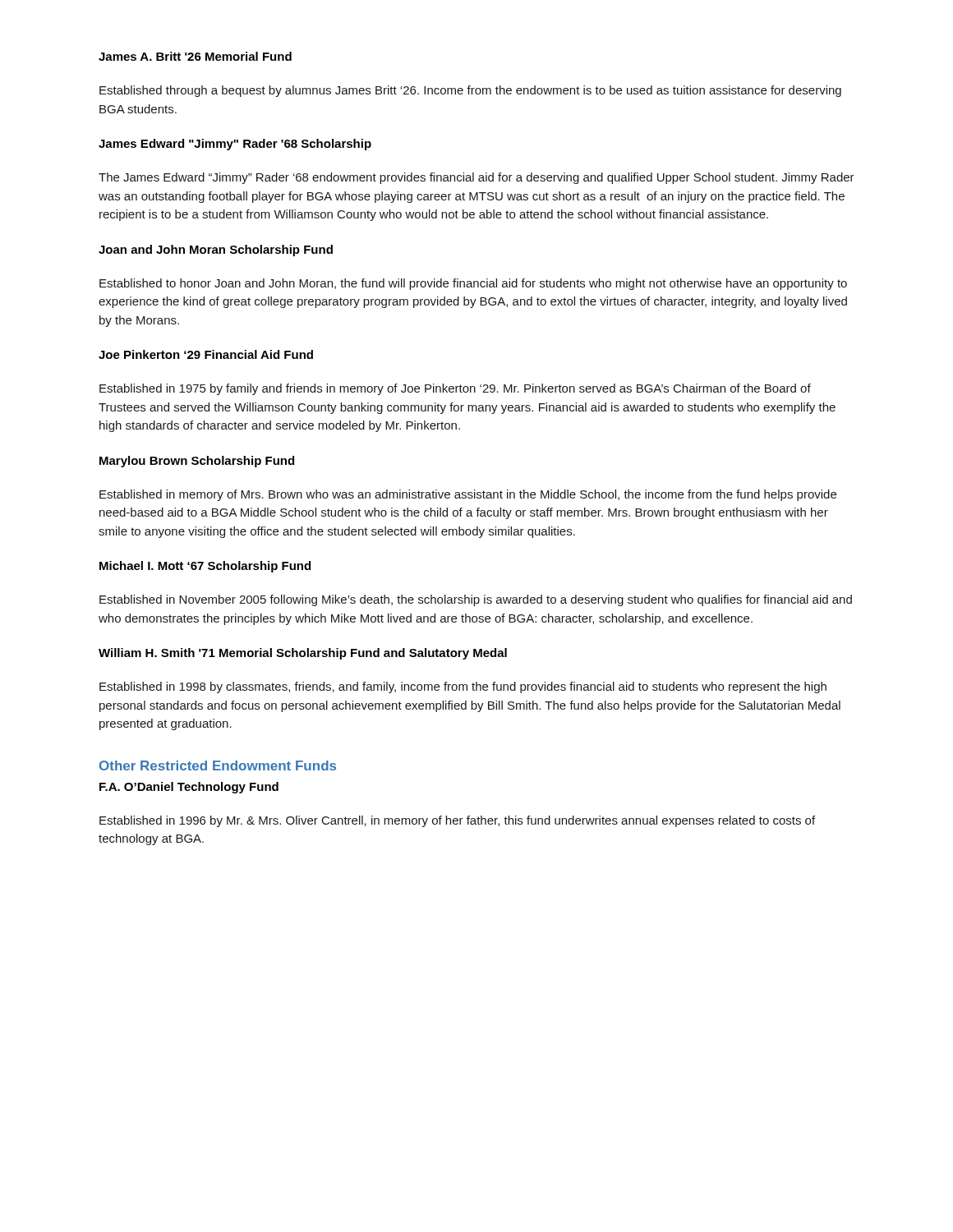Image resolution: width=953 pixels, height=1232 pixels.
Task: Find the section header with the text "Marylou Brown Scholarship Fund"
Action: pos(197,462)
